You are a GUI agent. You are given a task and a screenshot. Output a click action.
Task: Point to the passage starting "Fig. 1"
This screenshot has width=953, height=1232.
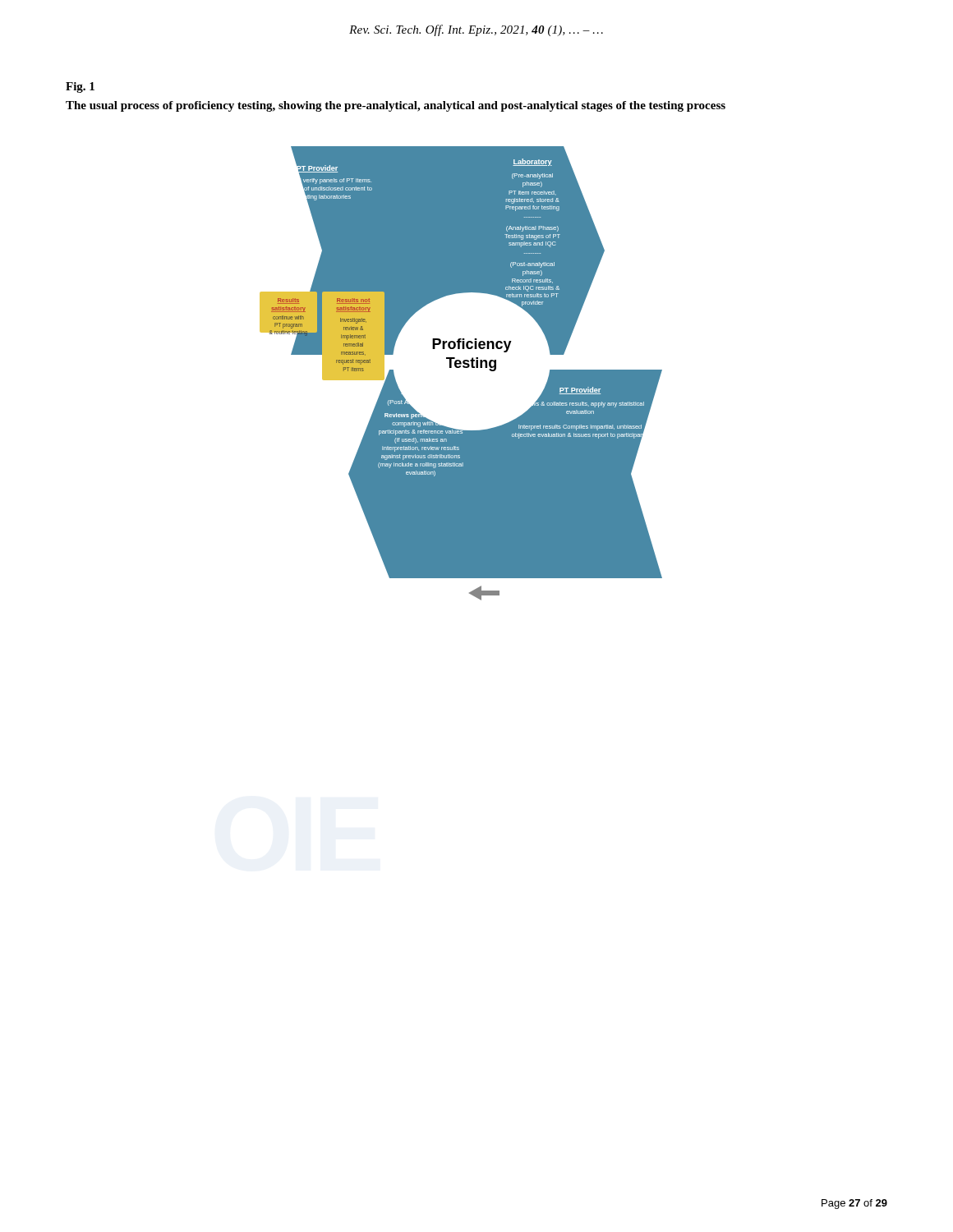[80, 86]
